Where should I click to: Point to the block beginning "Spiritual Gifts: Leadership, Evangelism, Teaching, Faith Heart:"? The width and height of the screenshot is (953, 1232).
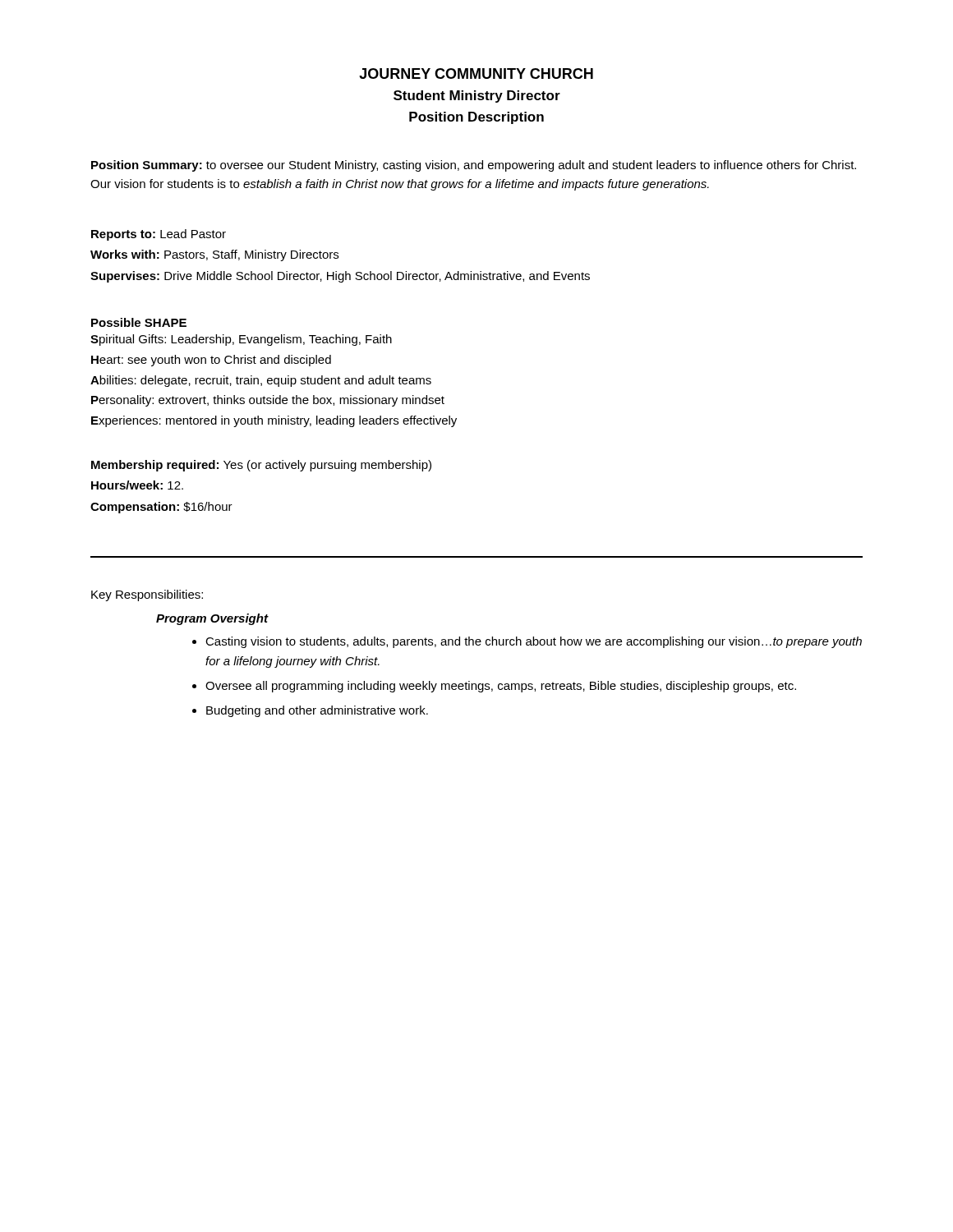pyautogui.click(x=274, y=379)
